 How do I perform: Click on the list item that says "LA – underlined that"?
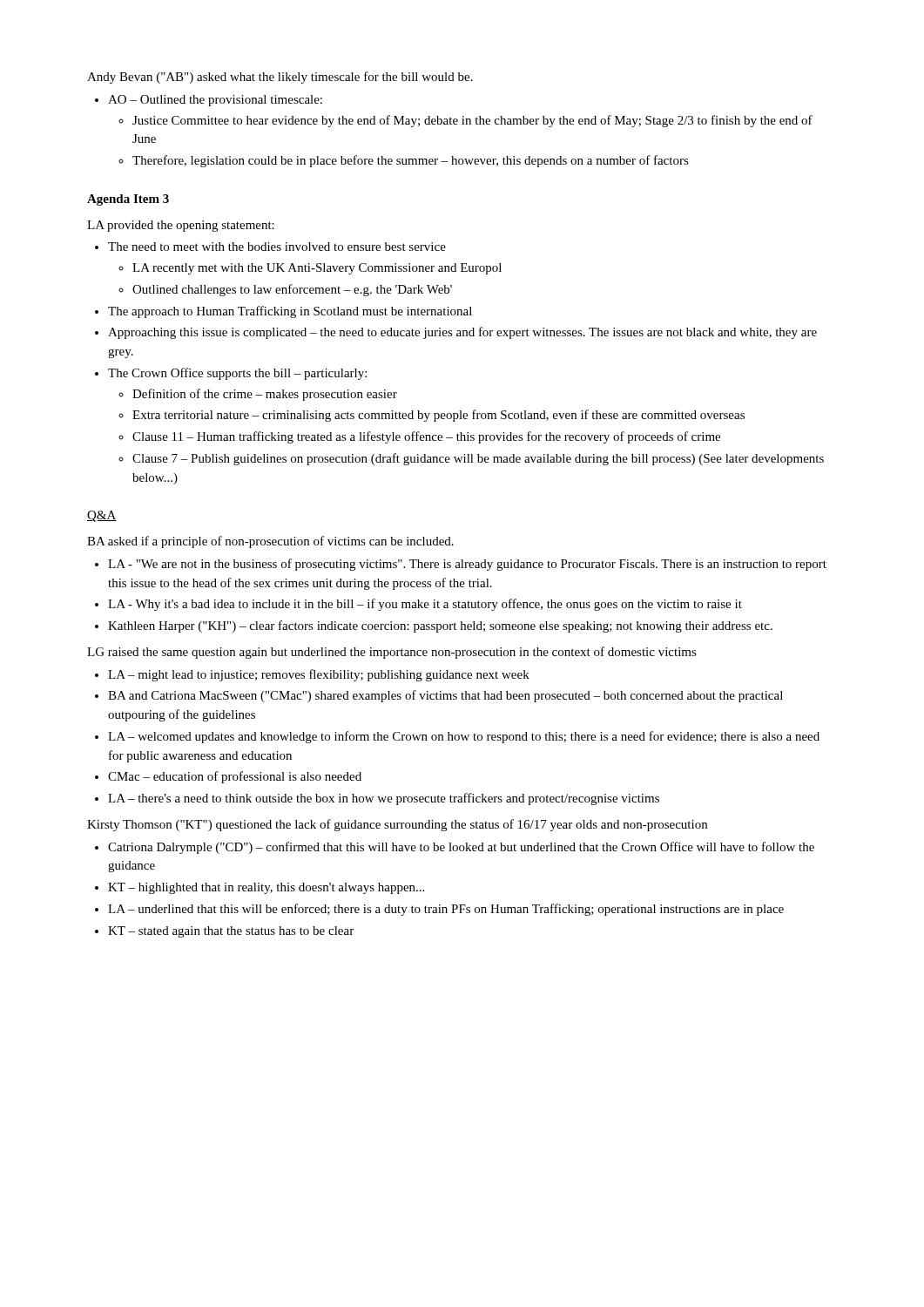tap(446, 909)
